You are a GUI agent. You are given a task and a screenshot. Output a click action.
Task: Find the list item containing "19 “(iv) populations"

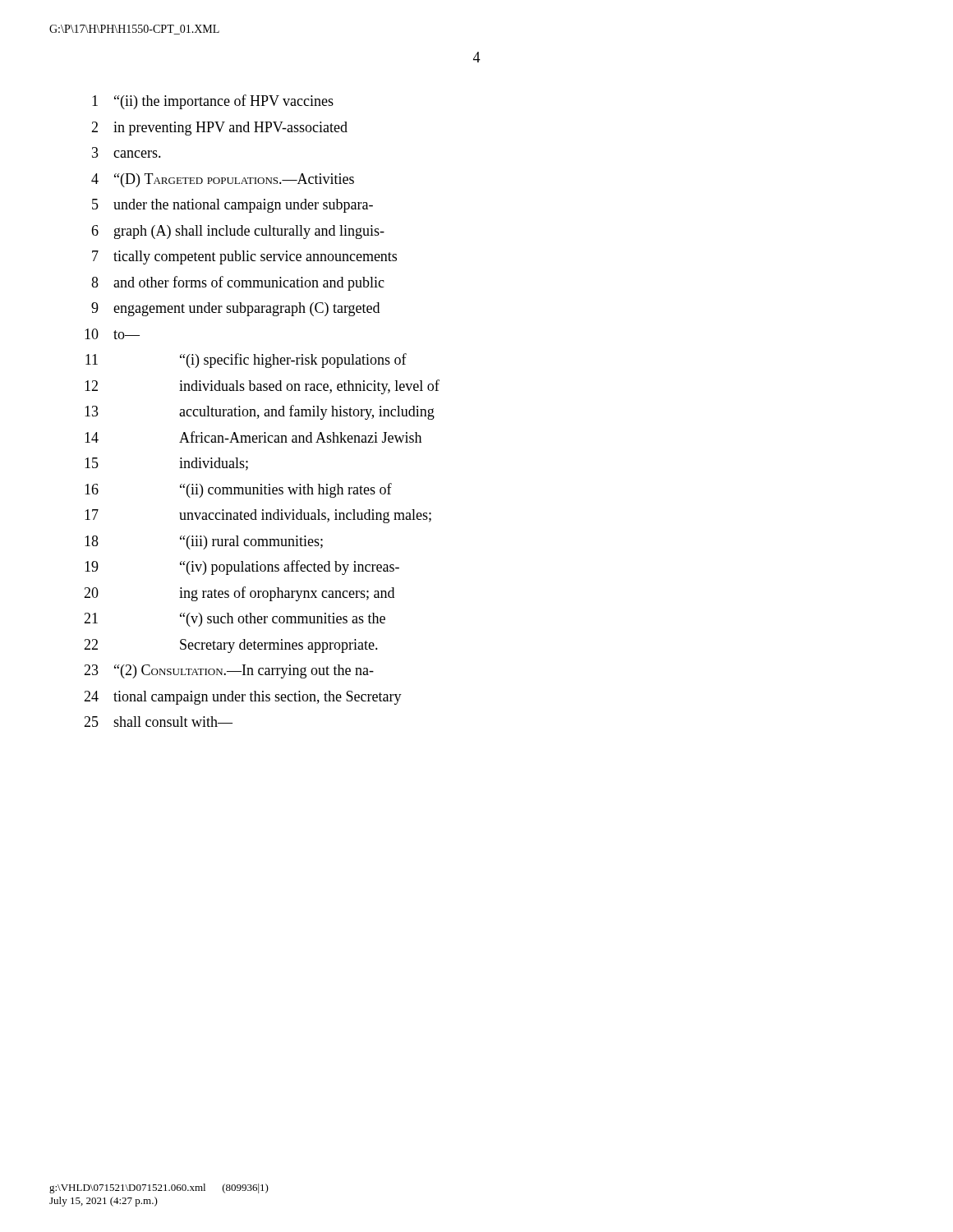pyautogui.click(x=242, y=568)
